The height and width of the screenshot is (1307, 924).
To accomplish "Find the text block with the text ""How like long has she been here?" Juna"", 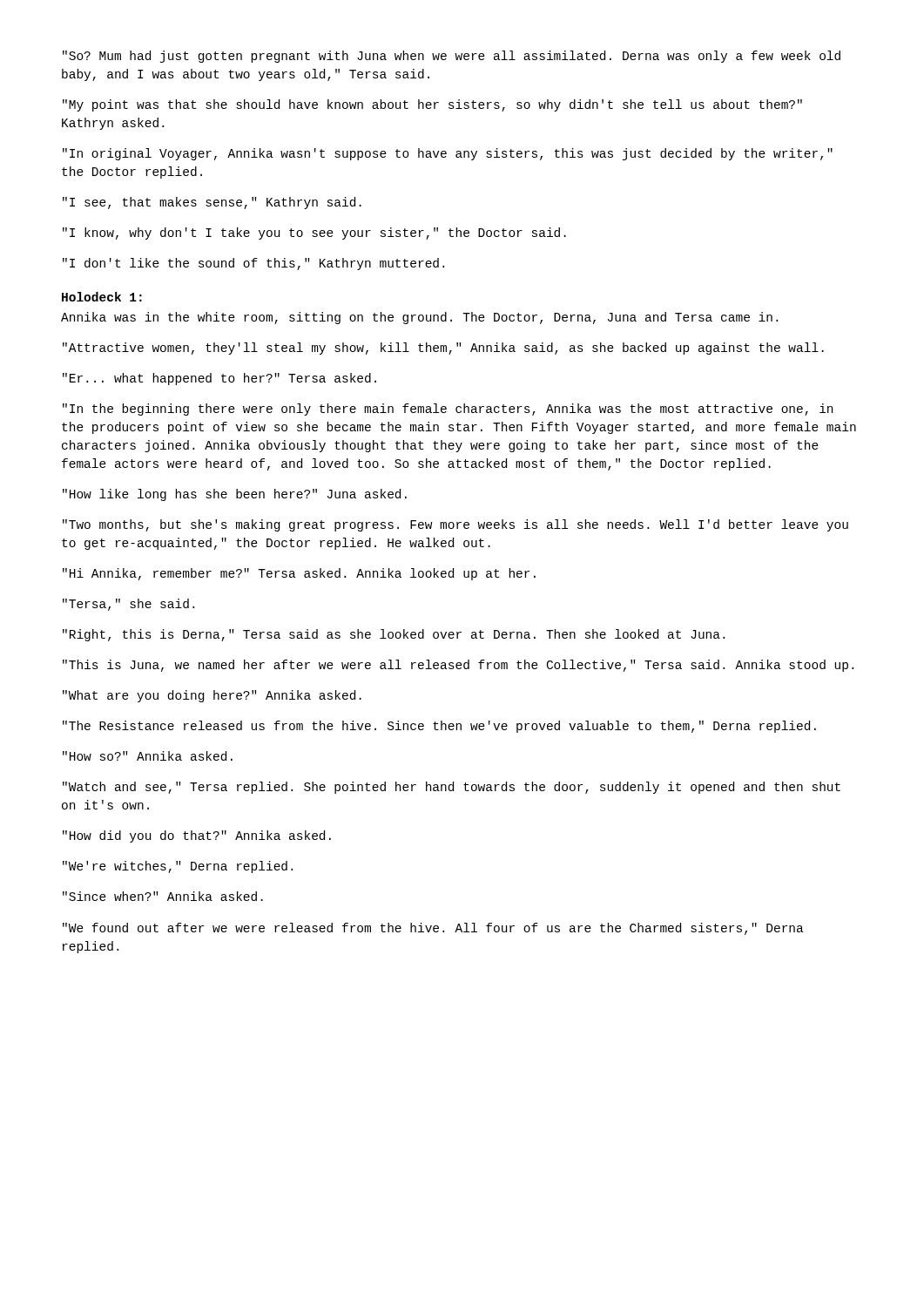I will coord(235,495).
